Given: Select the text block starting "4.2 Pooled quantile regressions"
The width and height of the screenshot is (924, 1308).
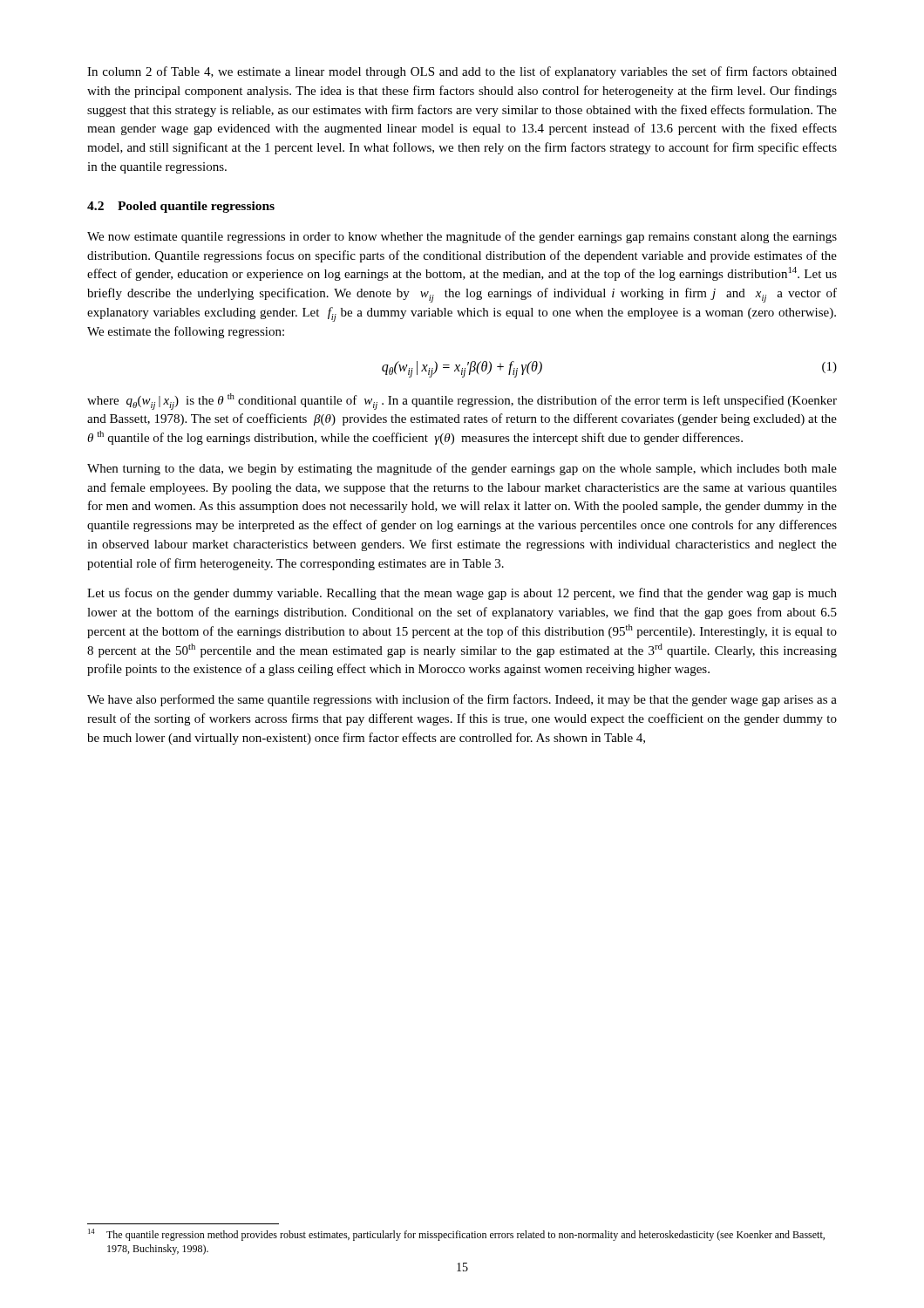Looking at the screenshot, I should pos(181,205).
